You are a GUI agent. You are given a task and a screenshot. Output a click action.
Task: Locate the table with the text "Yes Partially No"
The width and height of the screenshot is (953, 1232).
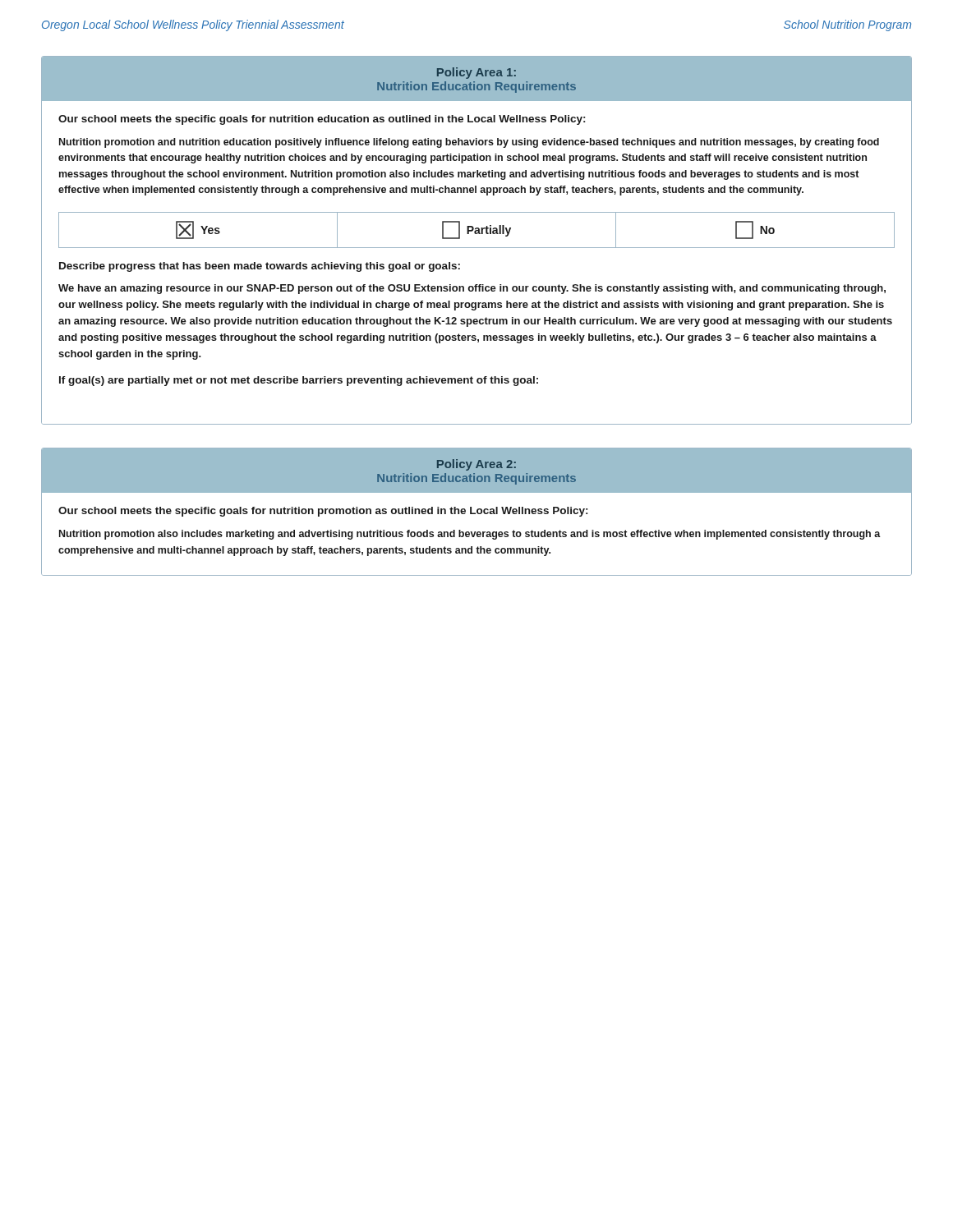coord(476,230)
